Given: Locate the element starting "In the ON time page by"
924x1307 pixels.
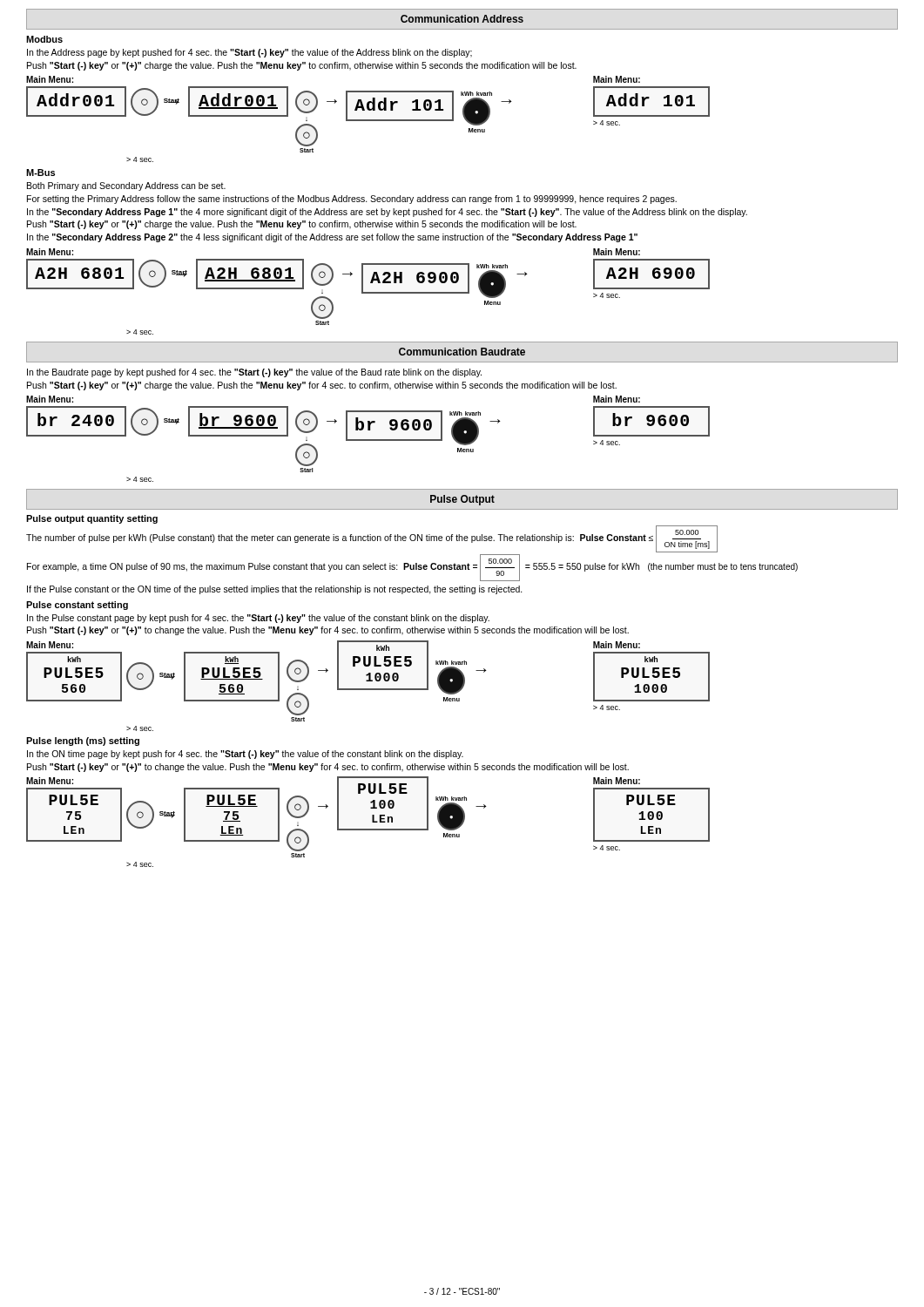Looking at the screenshot, I should 328,760.
